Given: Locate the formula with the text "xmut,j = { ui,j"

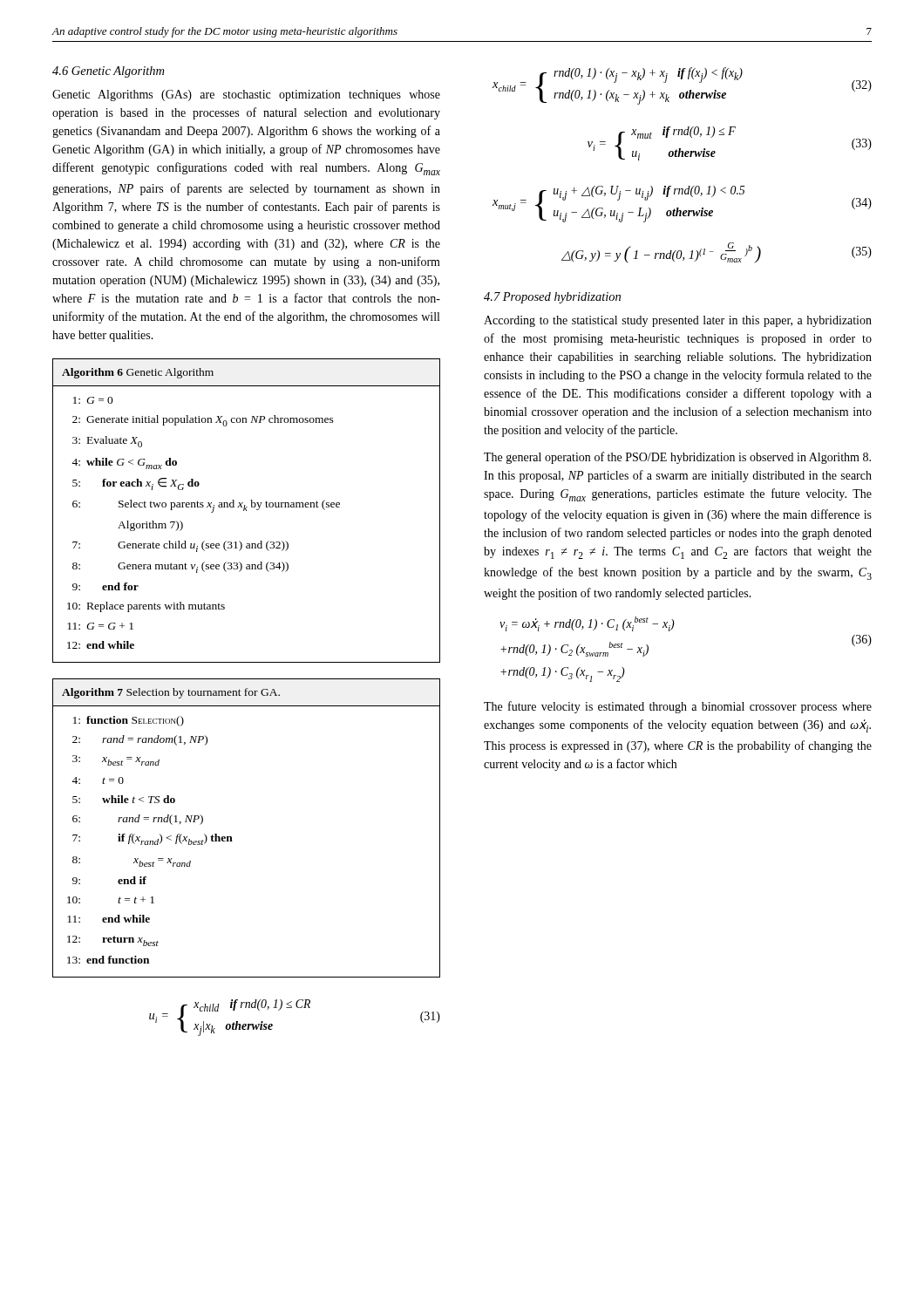Looking at the screenshot, I should point(678,203).
